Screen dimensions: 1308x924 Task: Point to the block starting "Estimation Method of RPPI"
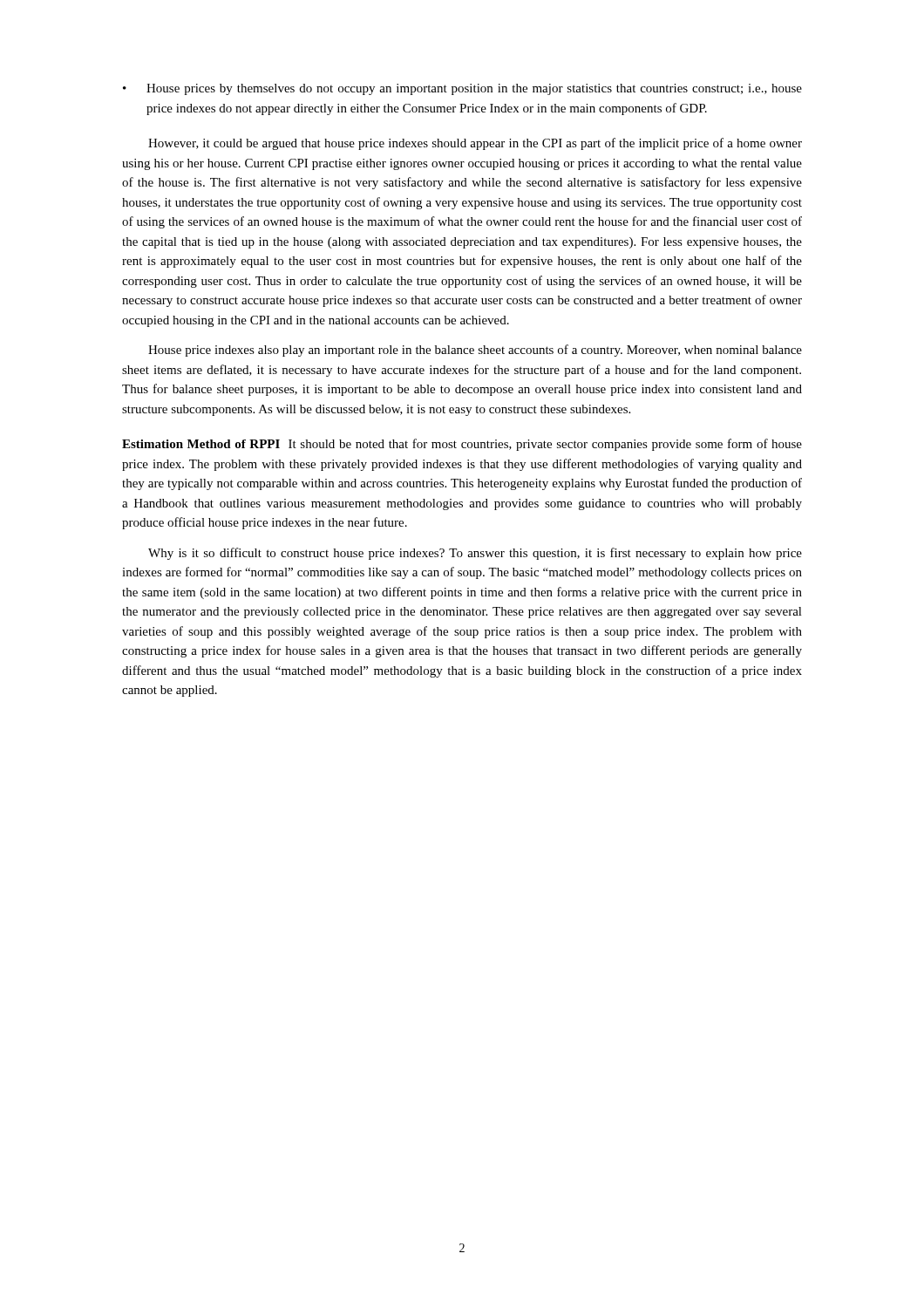[x=201, y=444]
